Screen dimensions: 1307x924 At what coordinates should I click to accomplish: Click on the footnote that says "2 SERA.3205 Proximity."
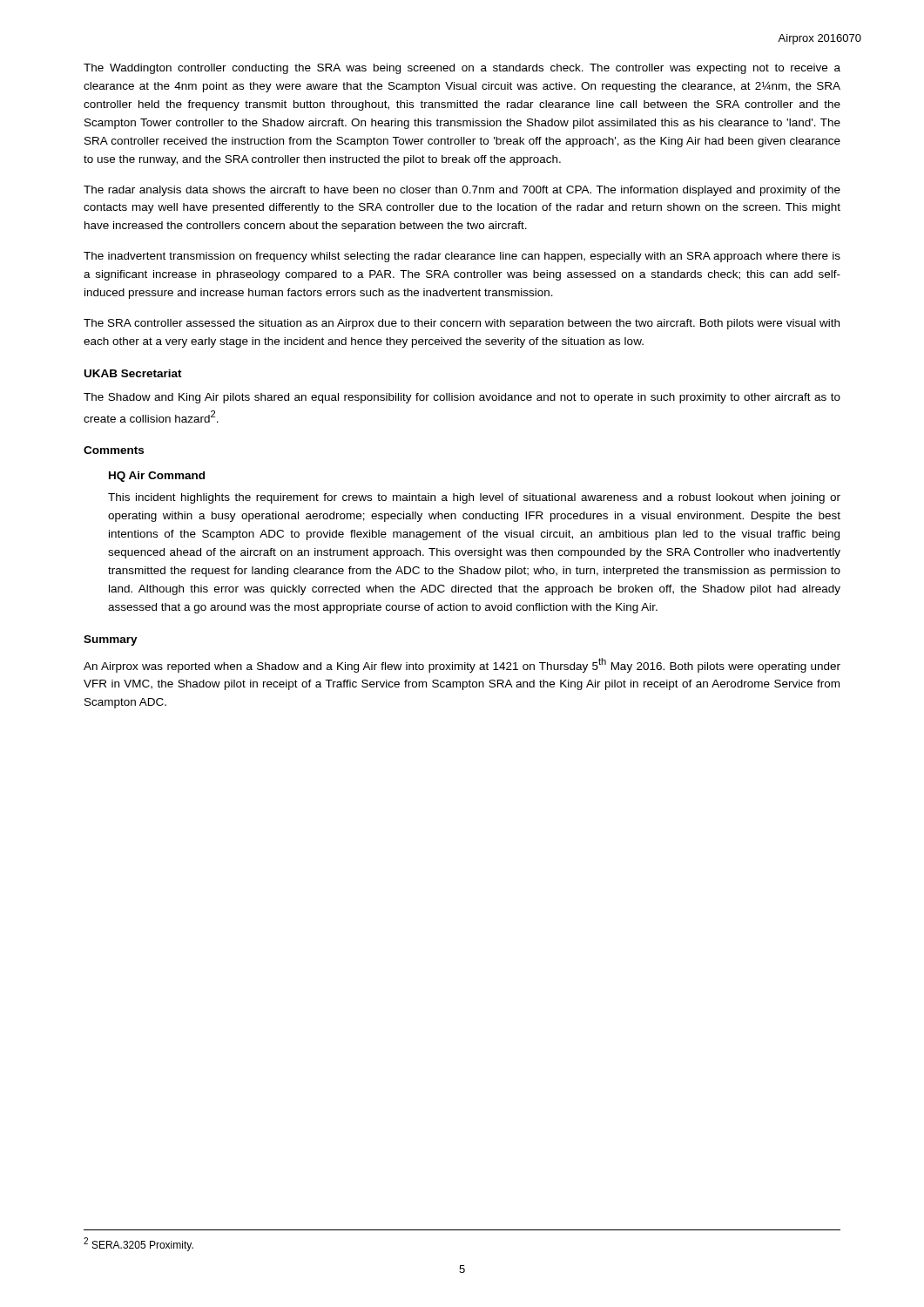tap(139, 1244)
